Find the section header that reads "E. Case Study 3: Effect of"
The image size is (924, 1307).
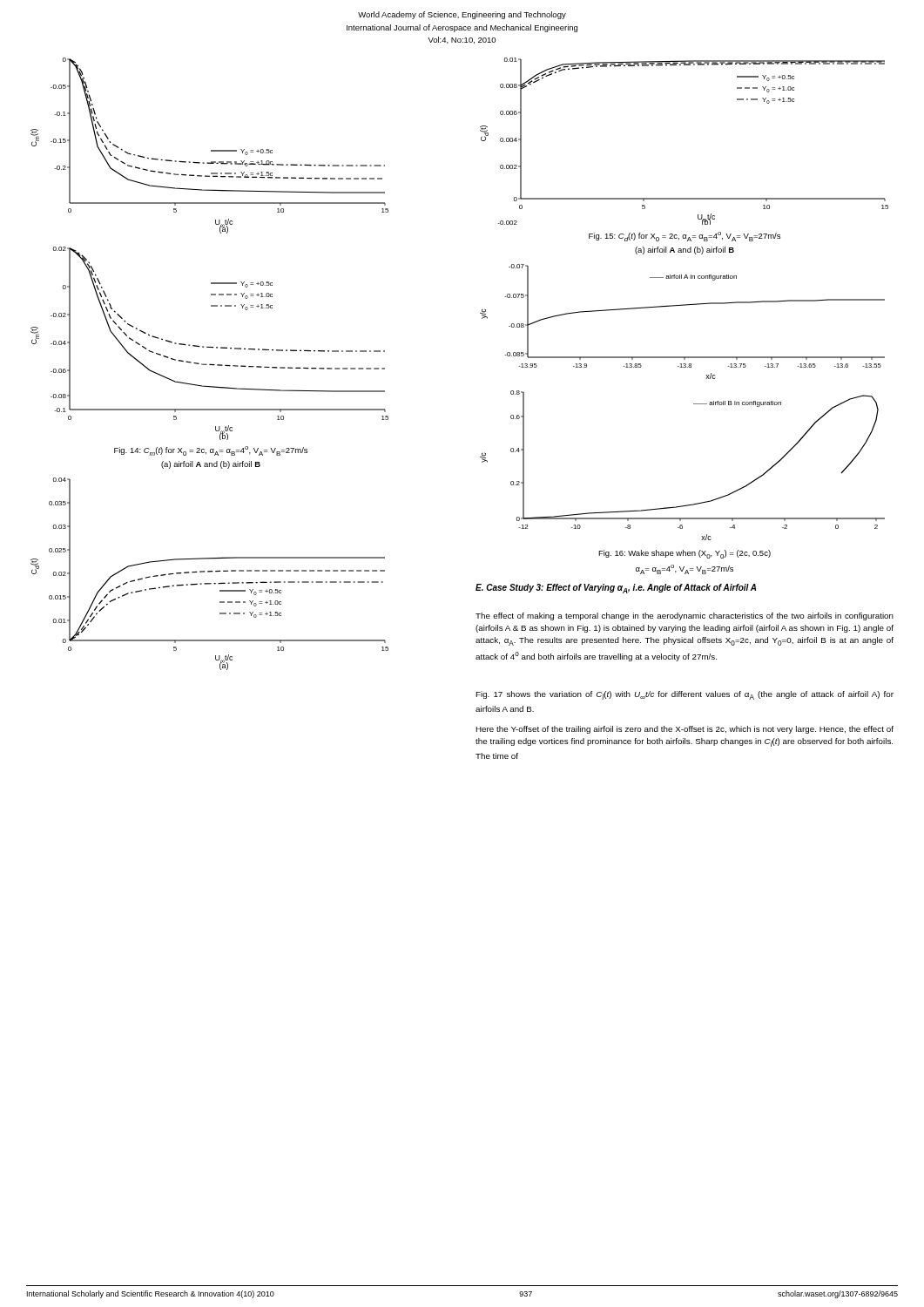pyautogui.click(x=616, y=589)
